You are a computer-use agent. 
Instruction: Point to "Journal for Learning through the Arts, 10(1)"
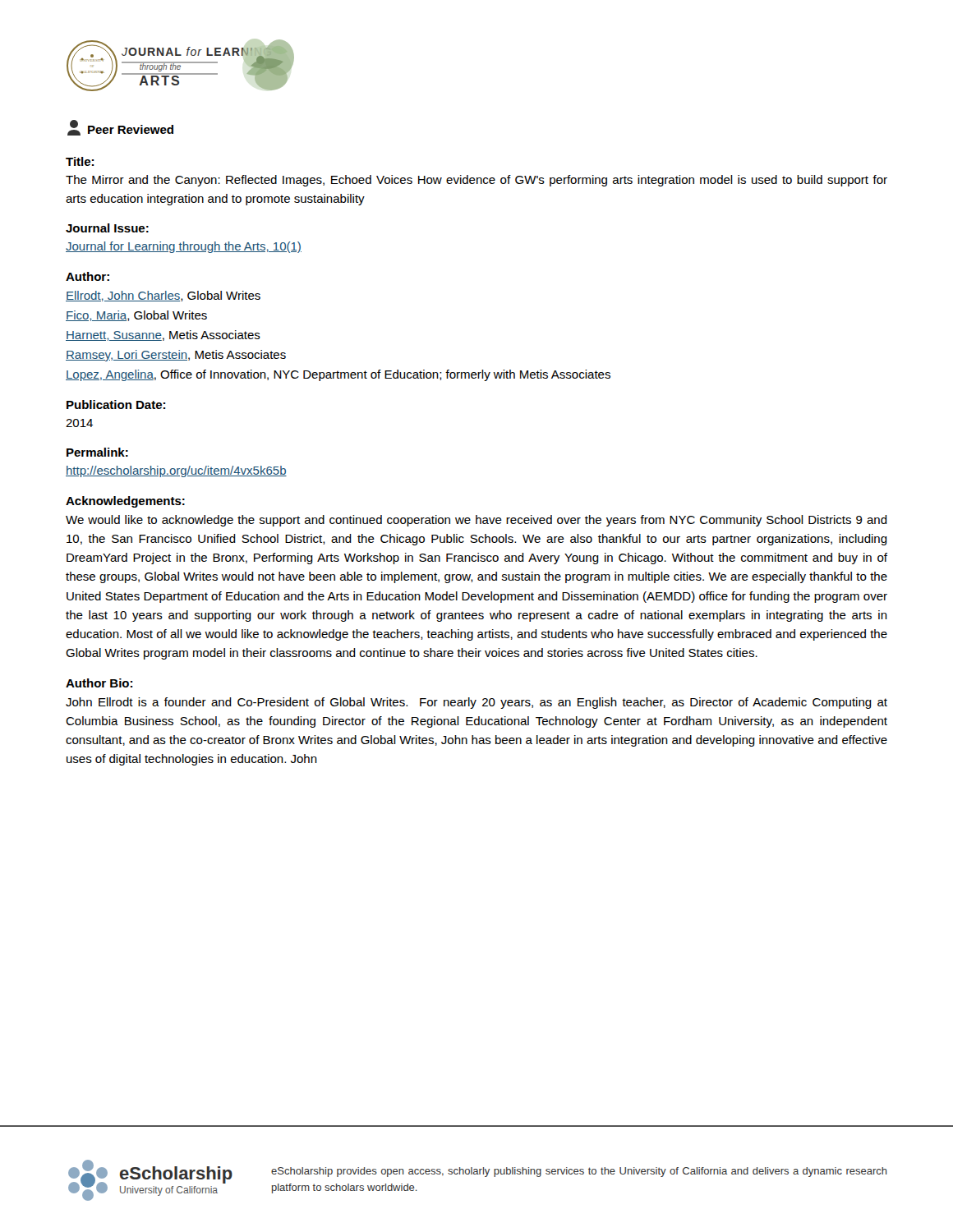184,246
